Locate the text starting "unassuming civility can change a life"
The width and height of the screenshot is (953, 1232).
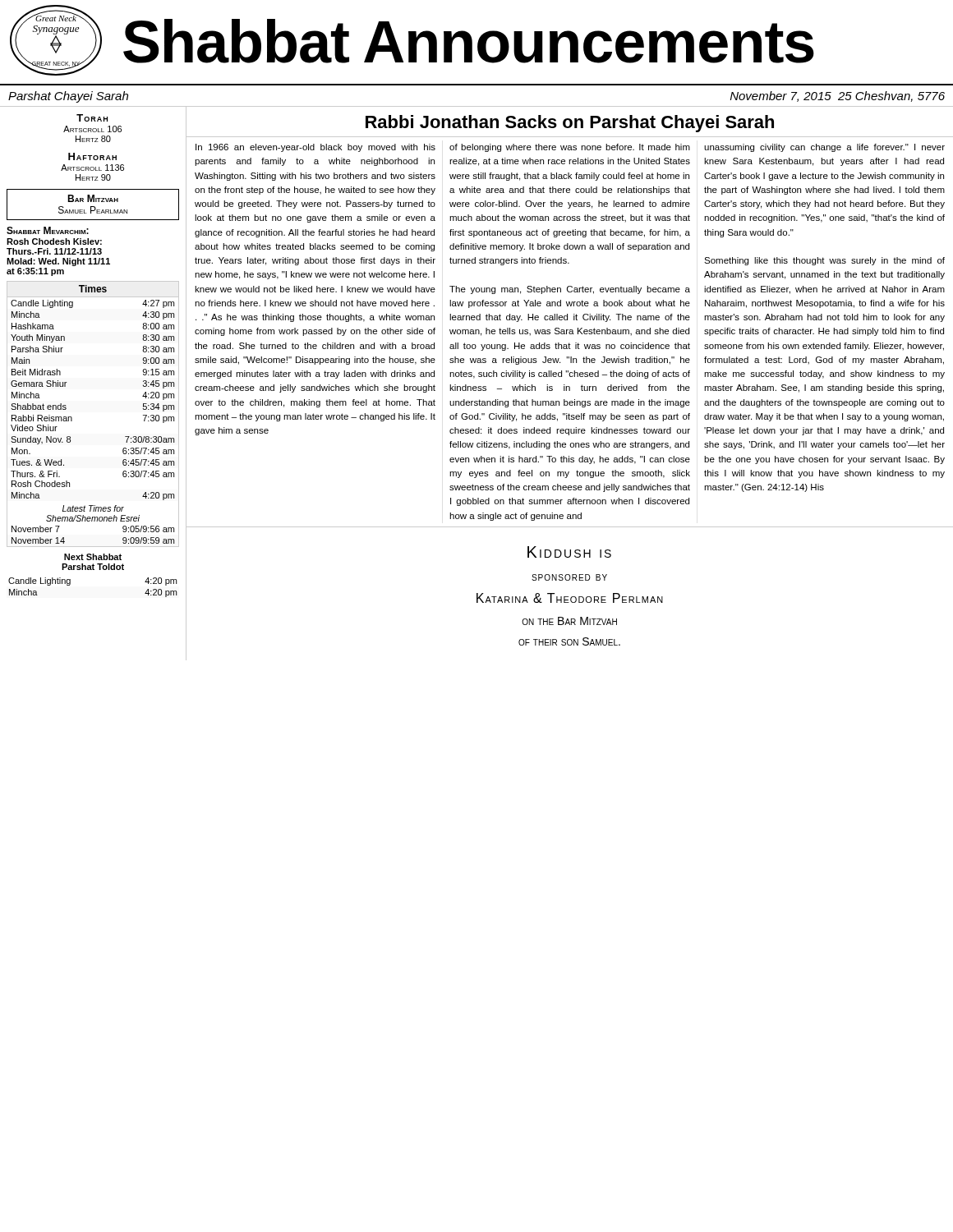[x=824, y=317]
